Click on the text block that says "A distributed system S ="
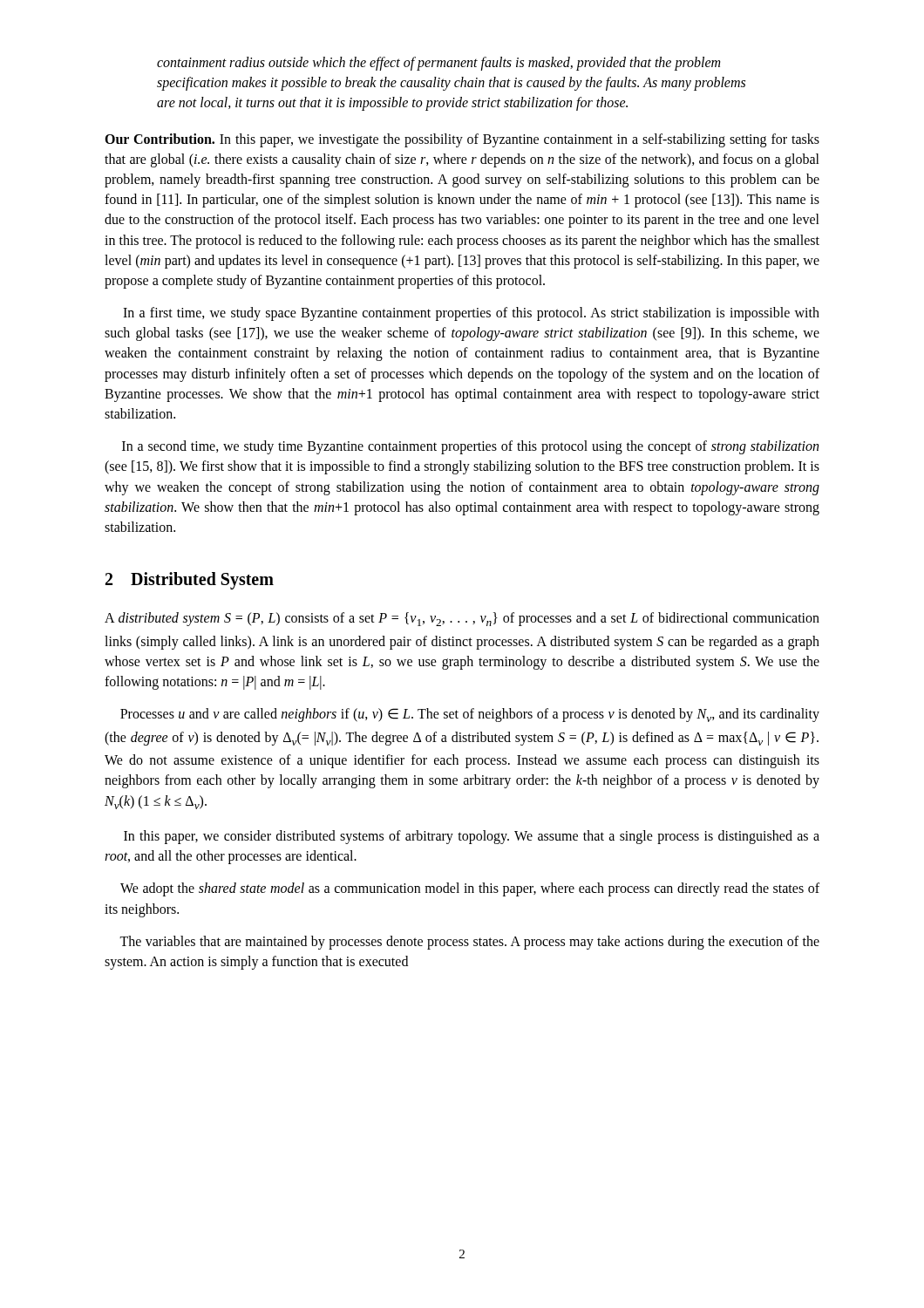 pos(462,650)
